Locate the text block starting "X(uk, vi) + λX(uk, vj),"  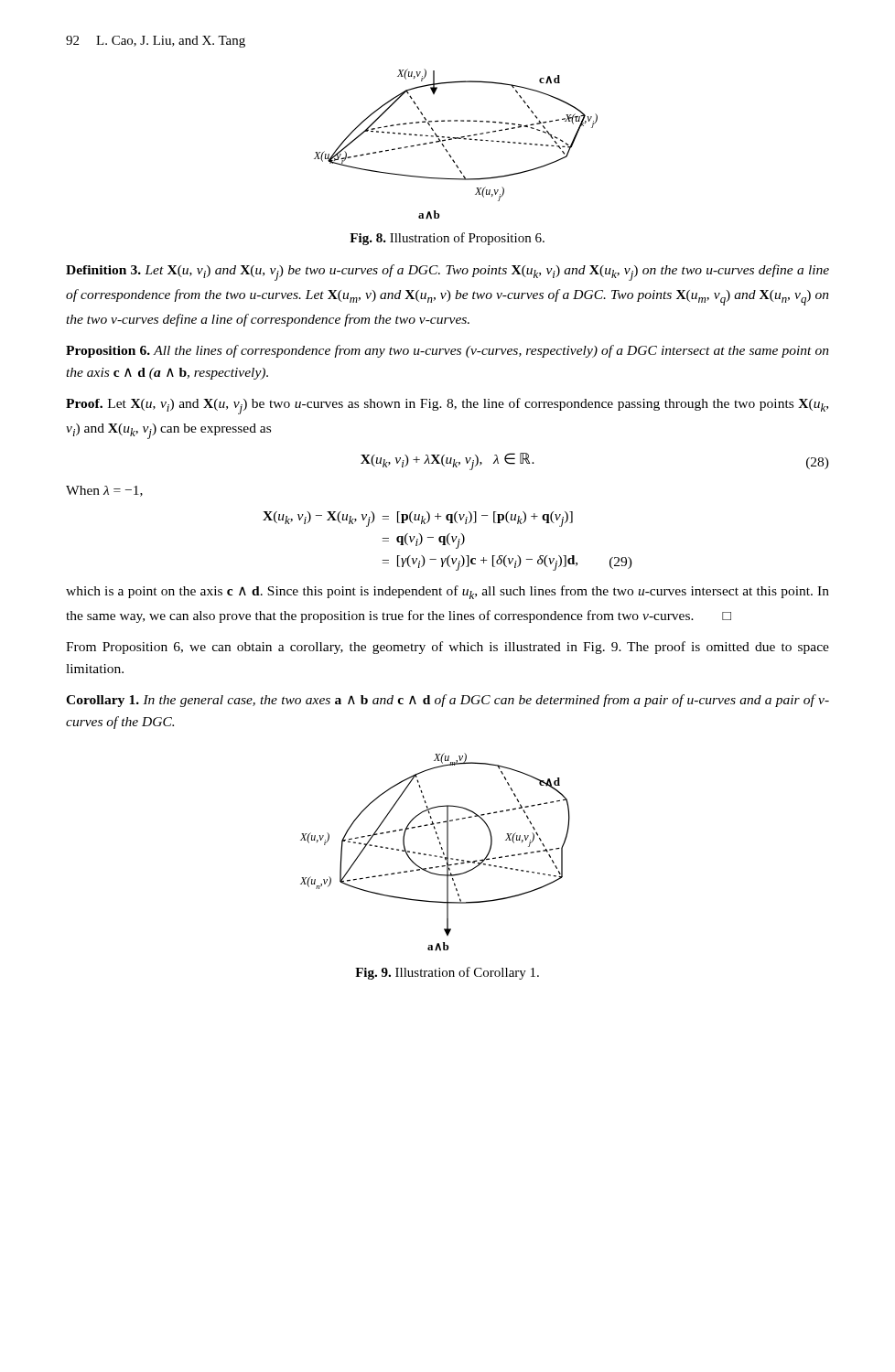click(442, 461)
